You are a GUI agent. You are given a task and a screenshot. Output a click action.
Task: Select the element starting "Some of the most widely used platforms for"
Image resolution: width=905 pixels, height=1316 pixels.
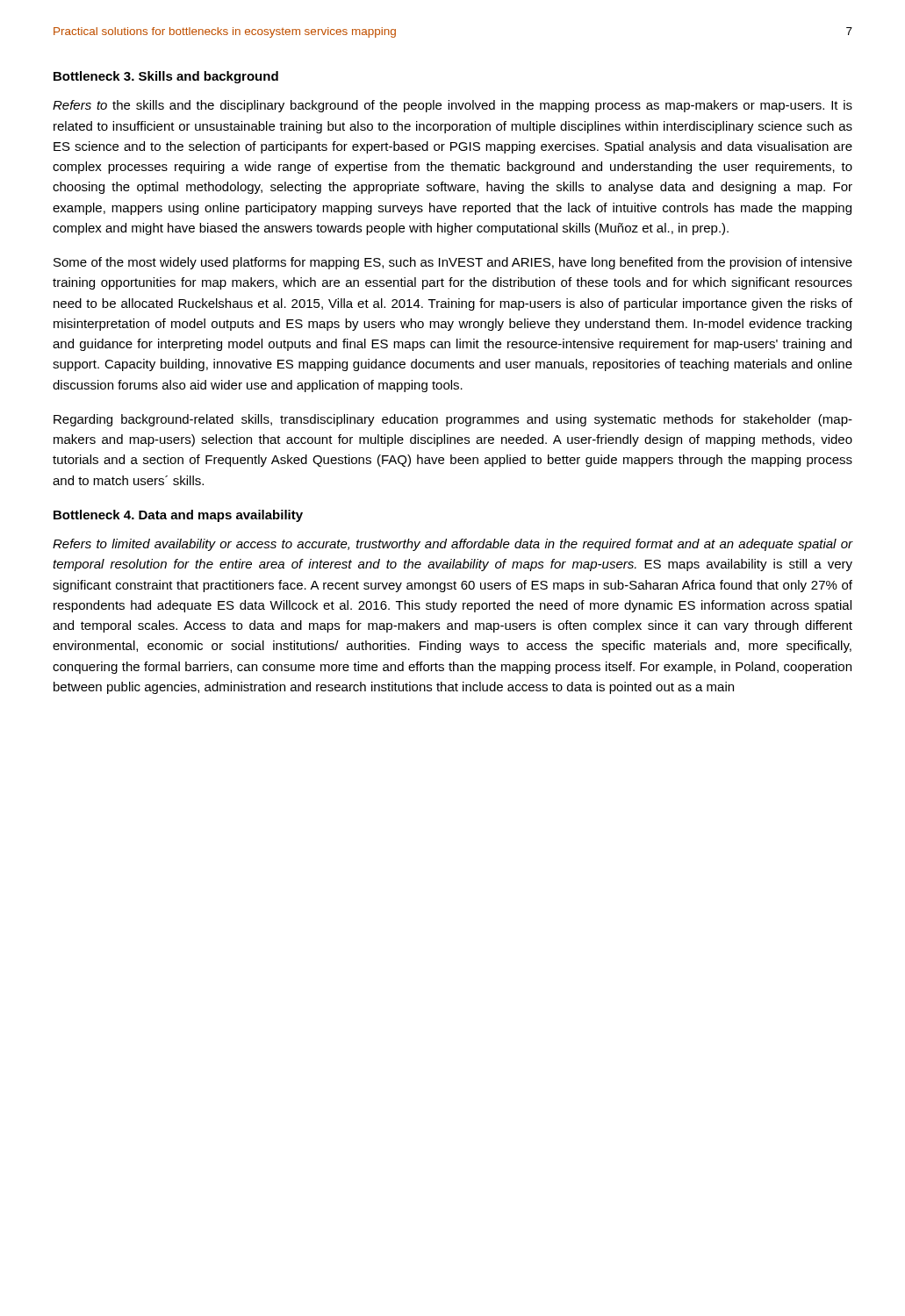(452, 323)
